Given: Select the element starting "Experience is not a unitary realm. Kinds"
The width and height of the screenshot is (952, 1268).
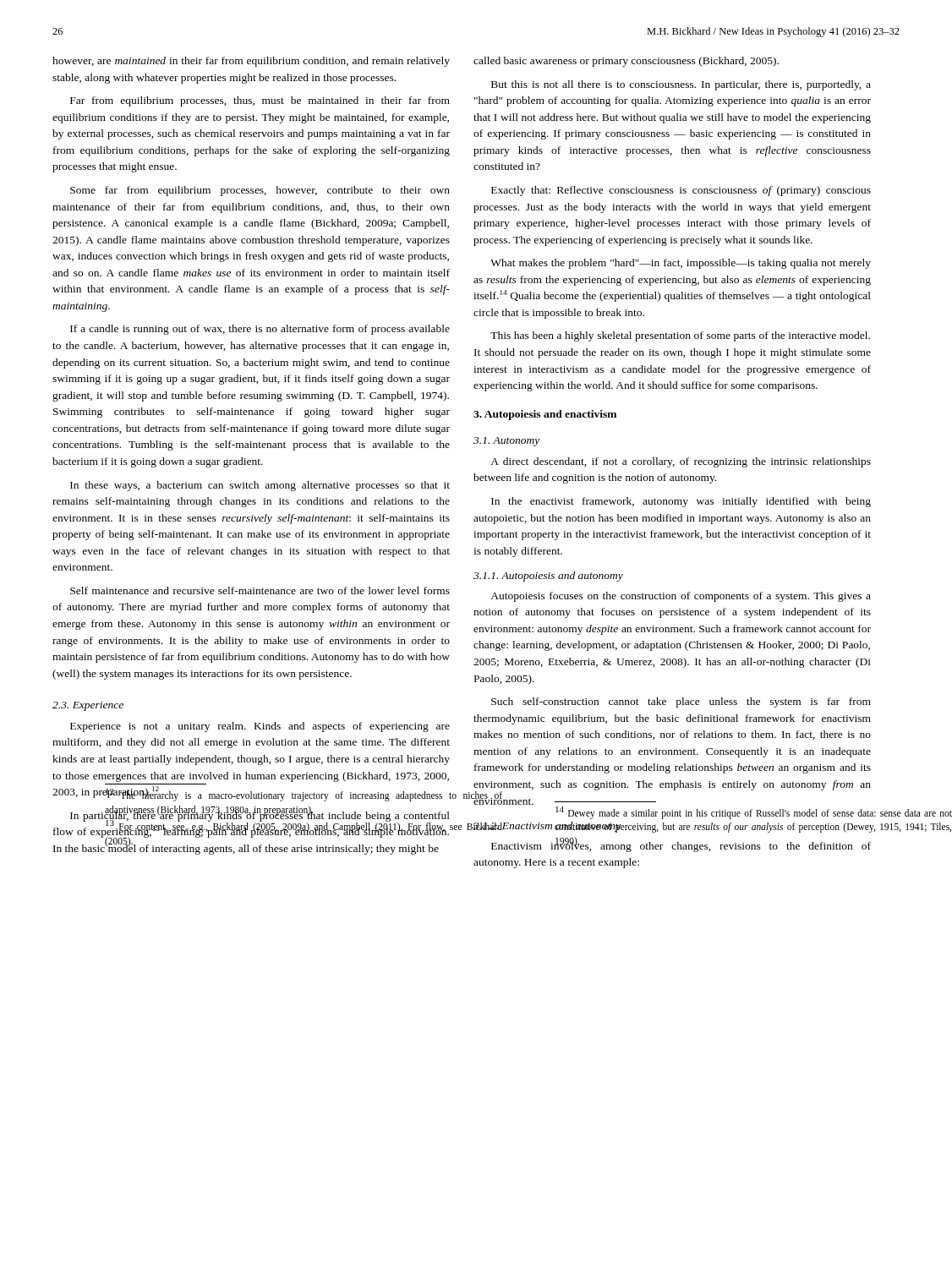Looking at the screenshot, I should pos(251,787).
